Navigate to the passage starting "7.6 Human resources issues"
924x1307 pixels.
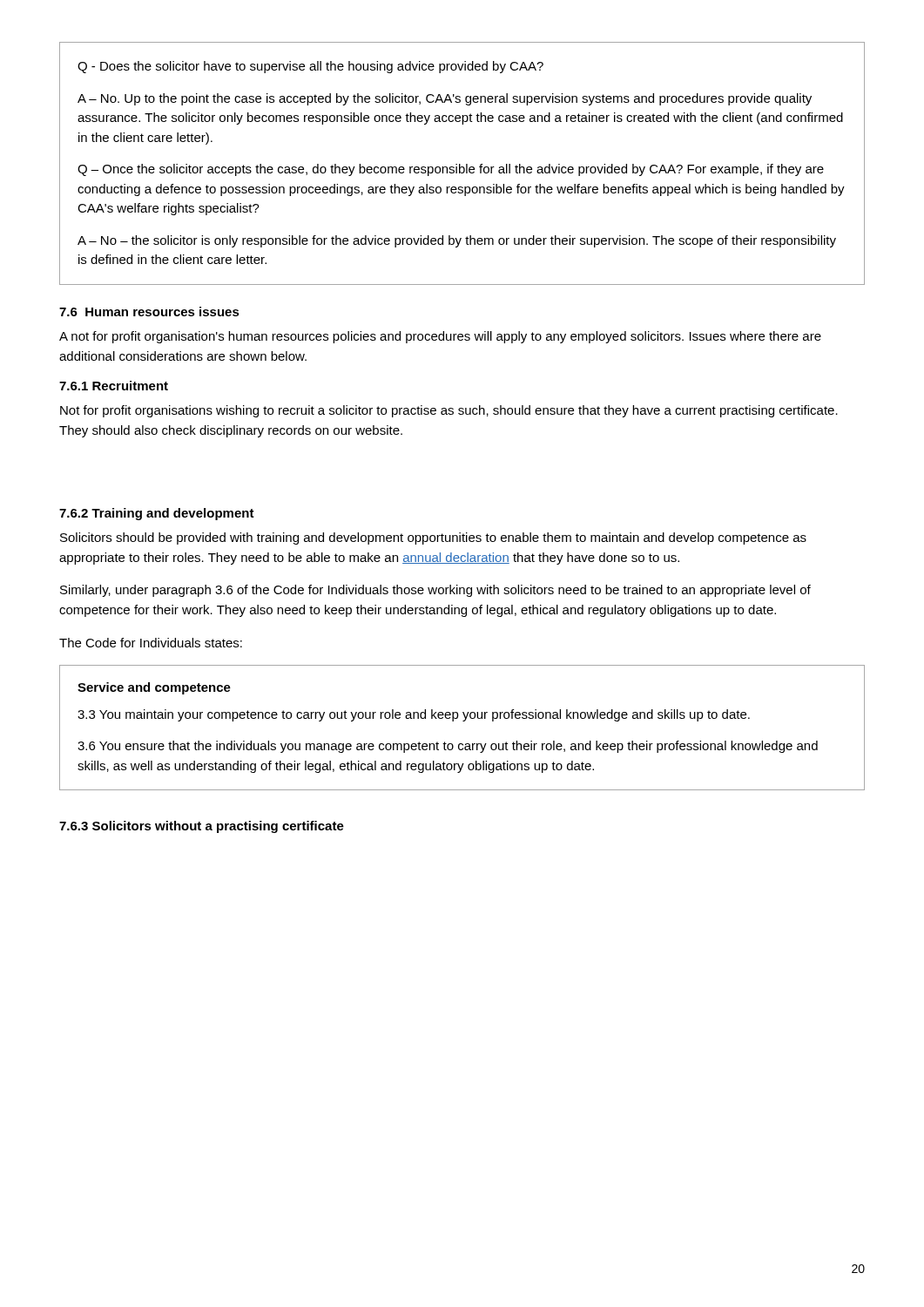coord(149,311)
